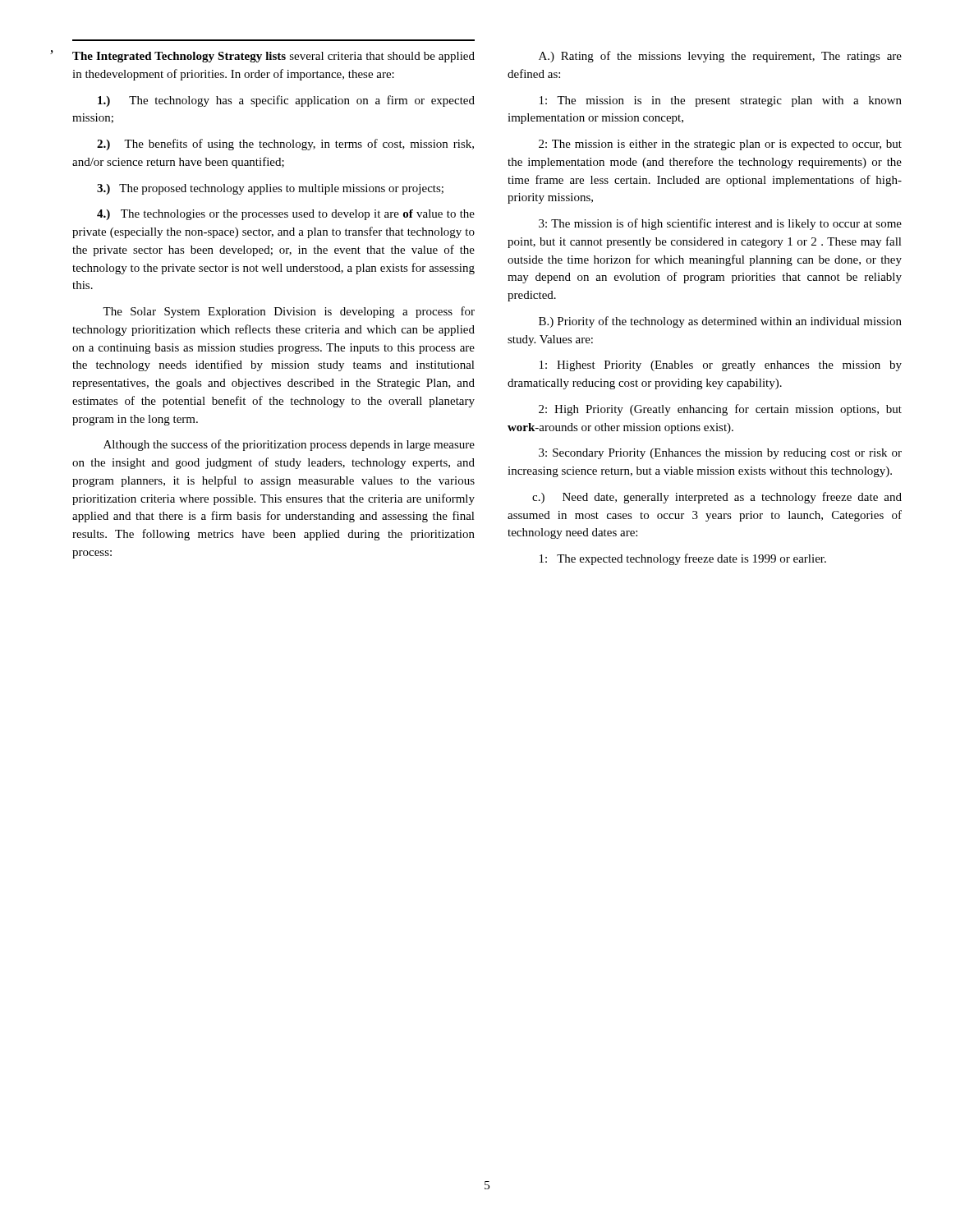Image resolution: width=974 pixels, height=1232 pixels.
Task: Point to the block beginning "2: High Priority (Greatly"
Action: (x=705, y=419)
